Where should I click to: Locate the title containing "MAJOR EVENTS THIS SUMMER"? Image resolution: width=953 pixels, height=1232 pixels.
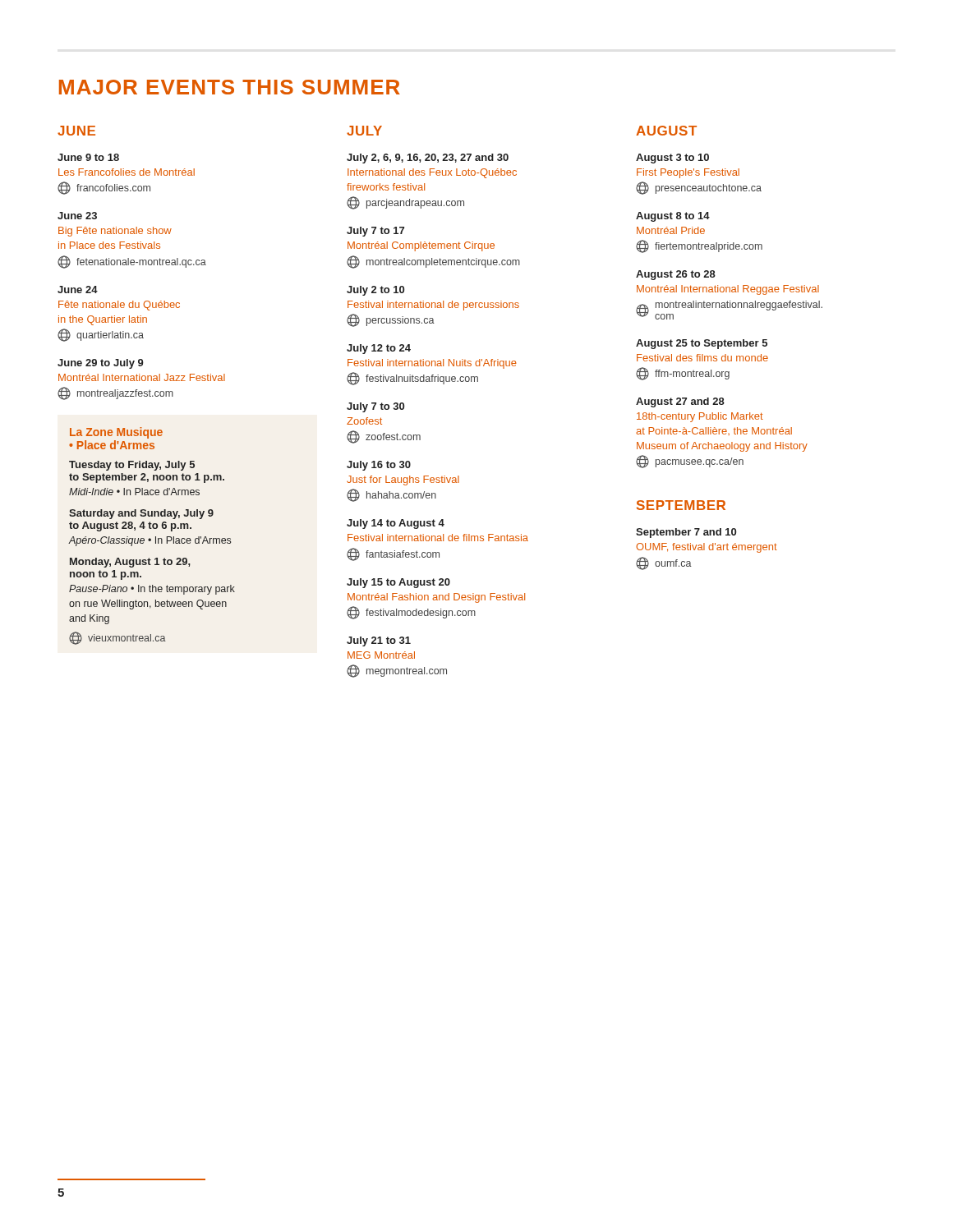[x=229, y=87]
